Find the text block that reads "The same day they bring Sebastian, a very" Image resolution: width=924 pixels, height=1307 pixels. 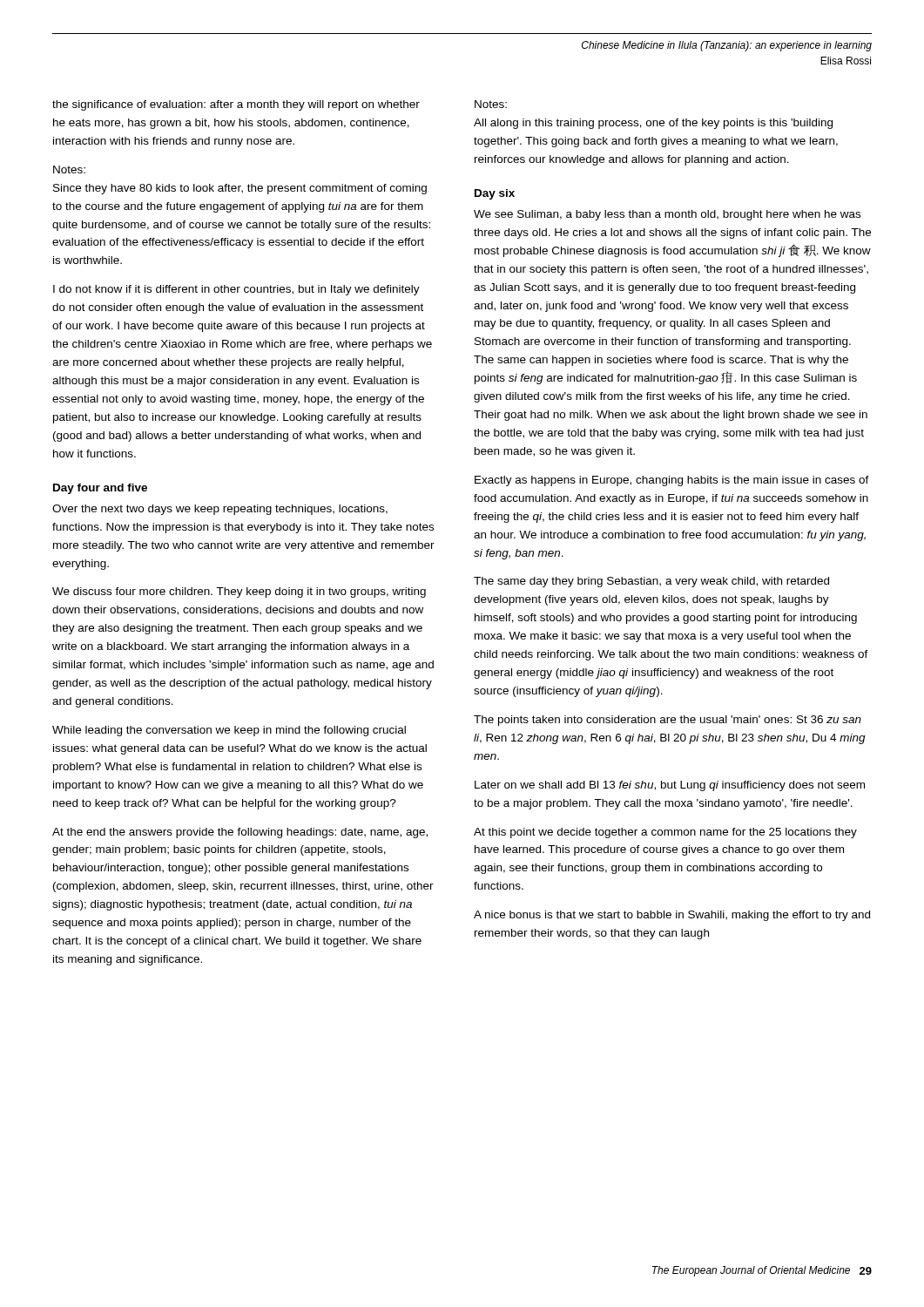[x=671, y=636]
